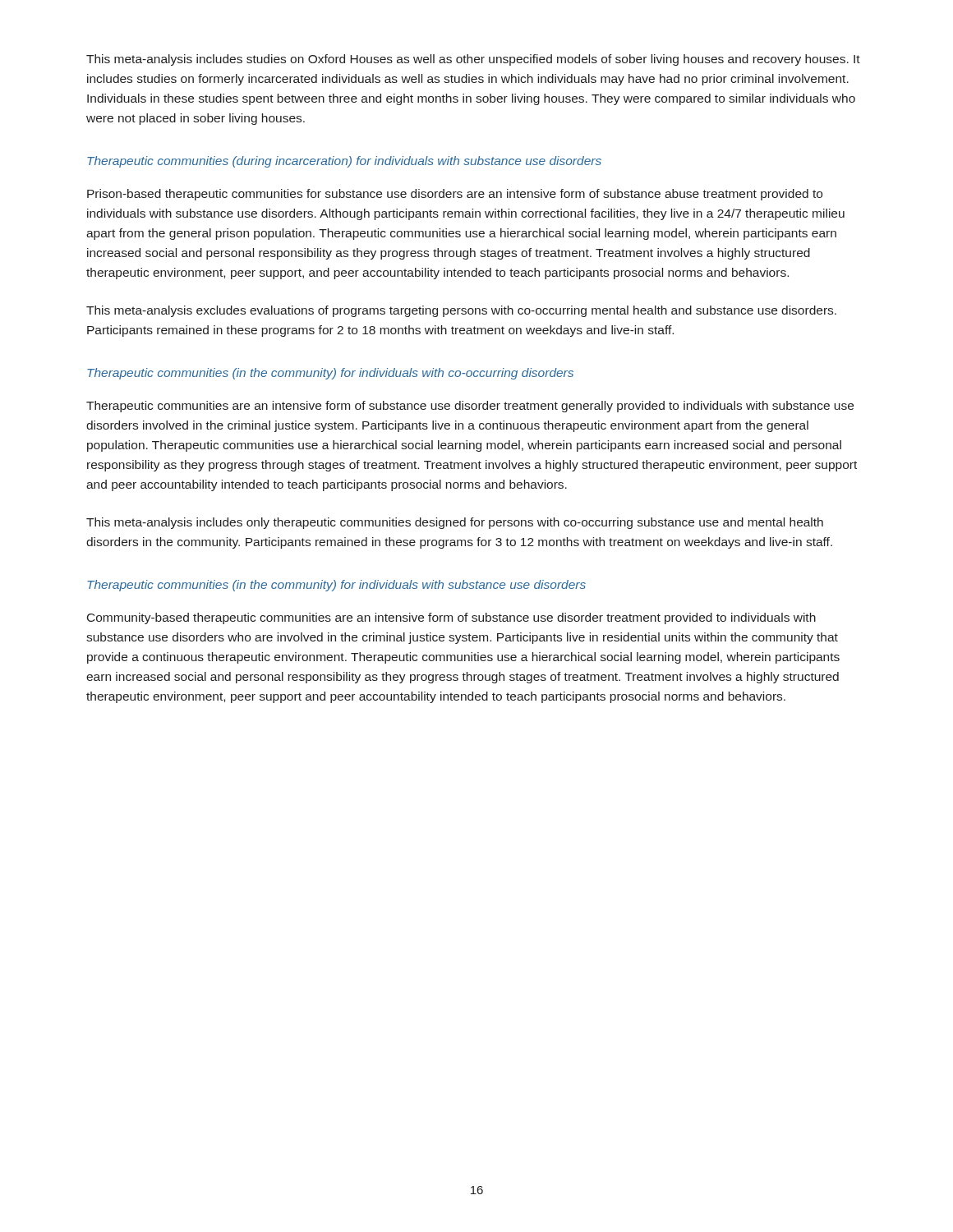Find the element starting "This meta-analysis includes only therapeutic"
Viewport: 953px width, 1232px height.
click(460, 532)
